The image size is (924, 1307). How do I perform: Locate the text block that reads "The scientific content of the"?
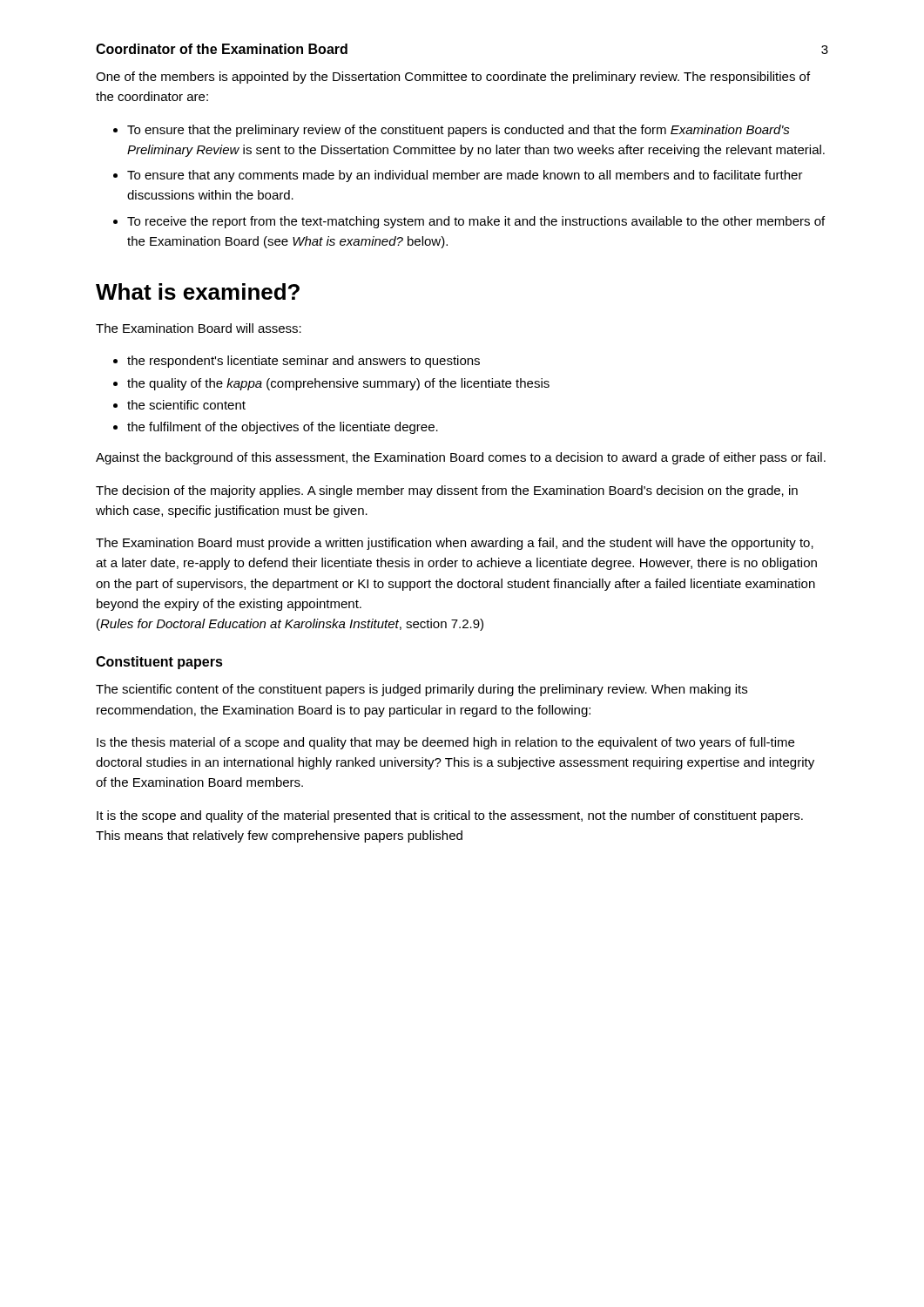coord(422,699)
